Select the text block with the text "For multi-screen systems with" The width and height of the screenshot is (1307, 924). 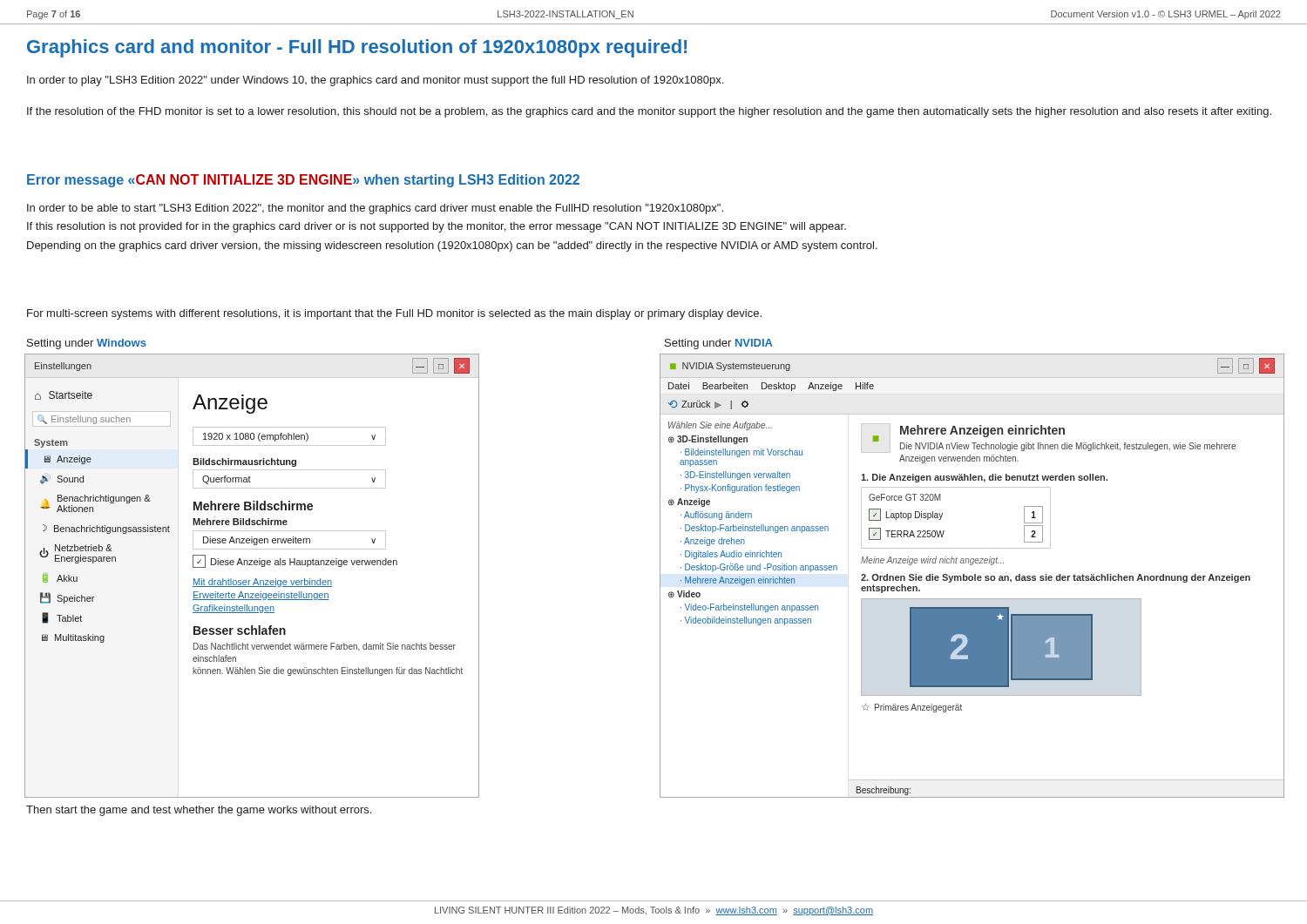[394, 313]
